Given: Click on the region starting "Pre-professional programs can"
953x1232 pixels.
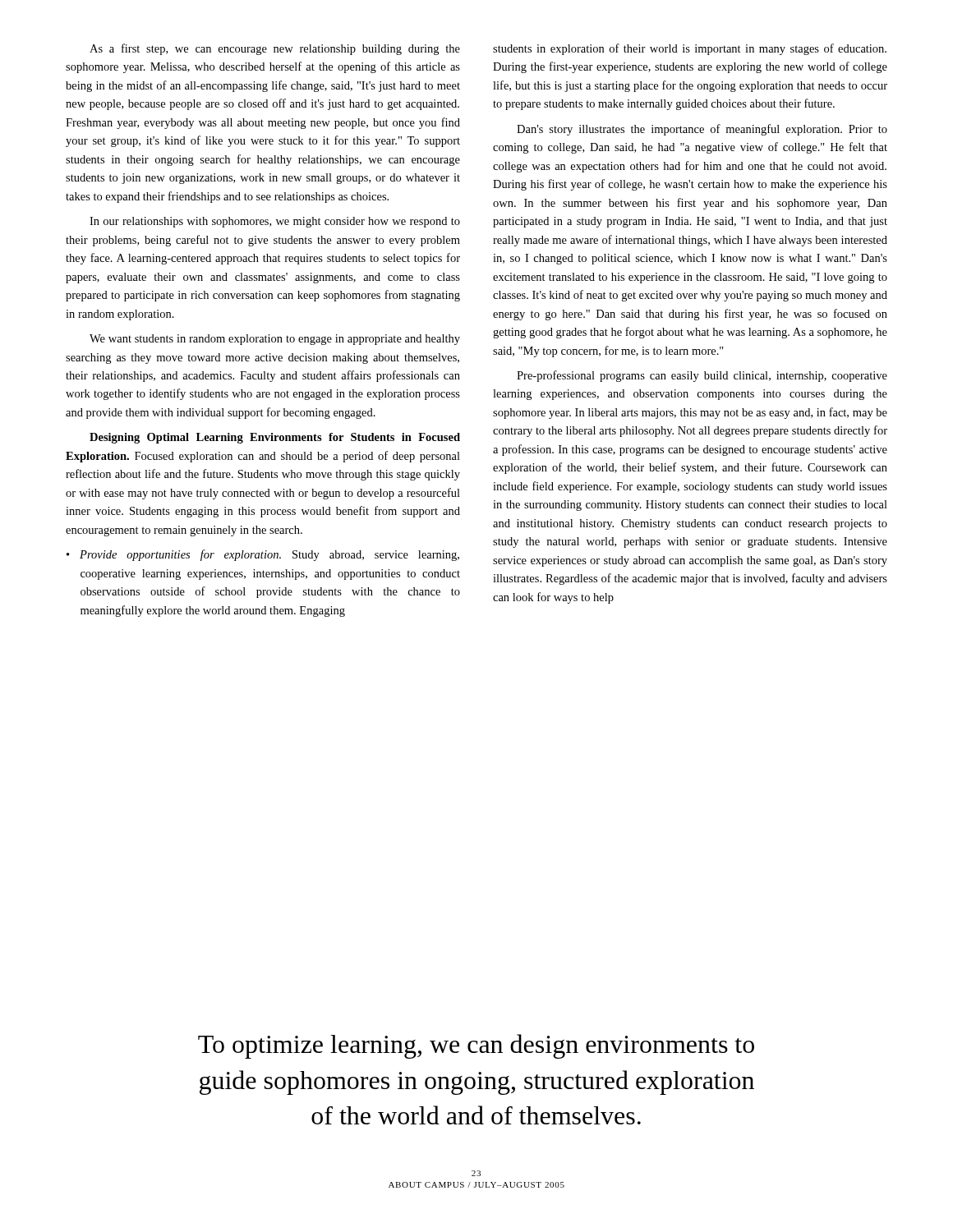Looking at the screenshot, I should click(x=690, y=486).
